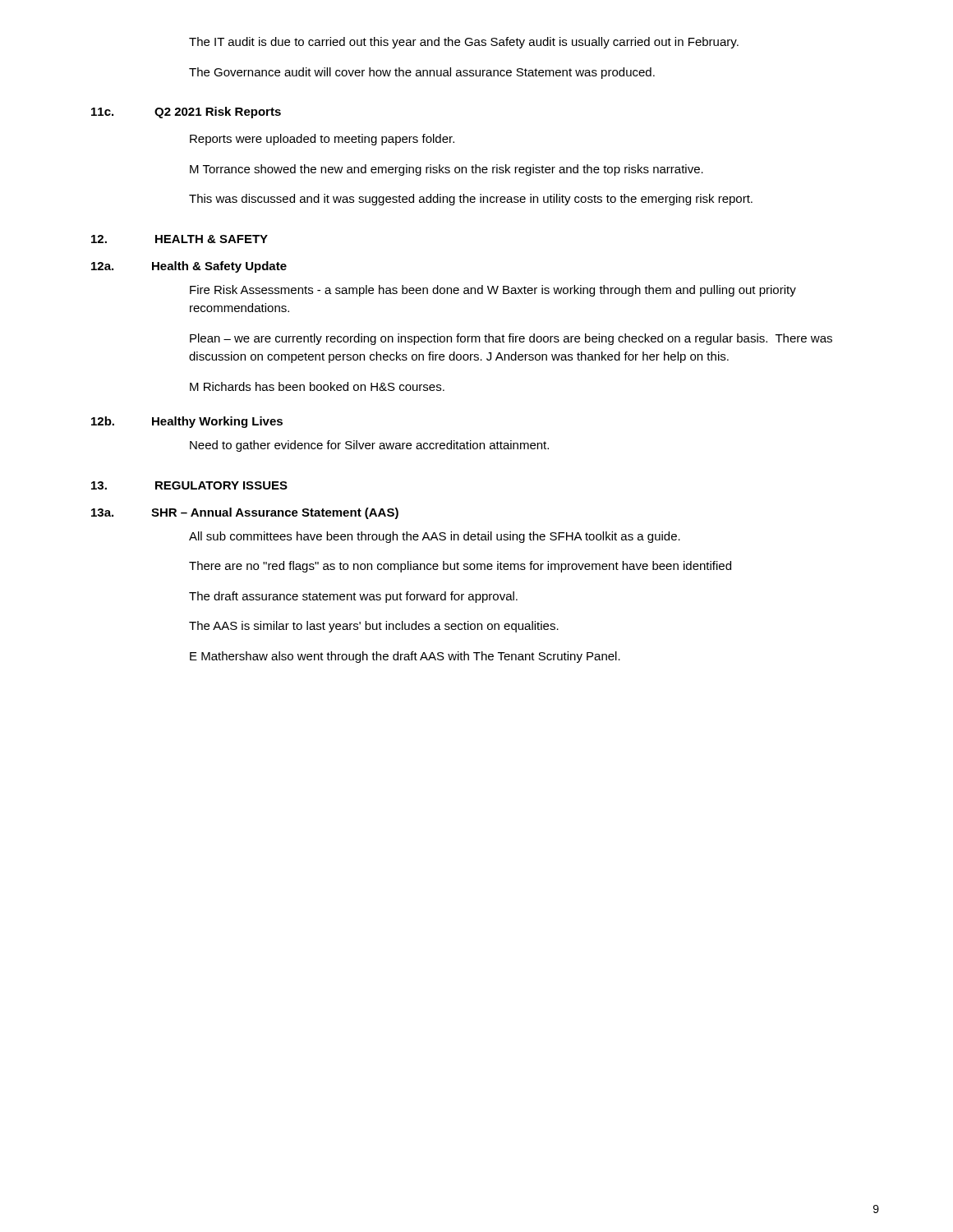Find the element starting "Plean – we"
This screenshot has height=1232, width=953.
tap(511, 347)
